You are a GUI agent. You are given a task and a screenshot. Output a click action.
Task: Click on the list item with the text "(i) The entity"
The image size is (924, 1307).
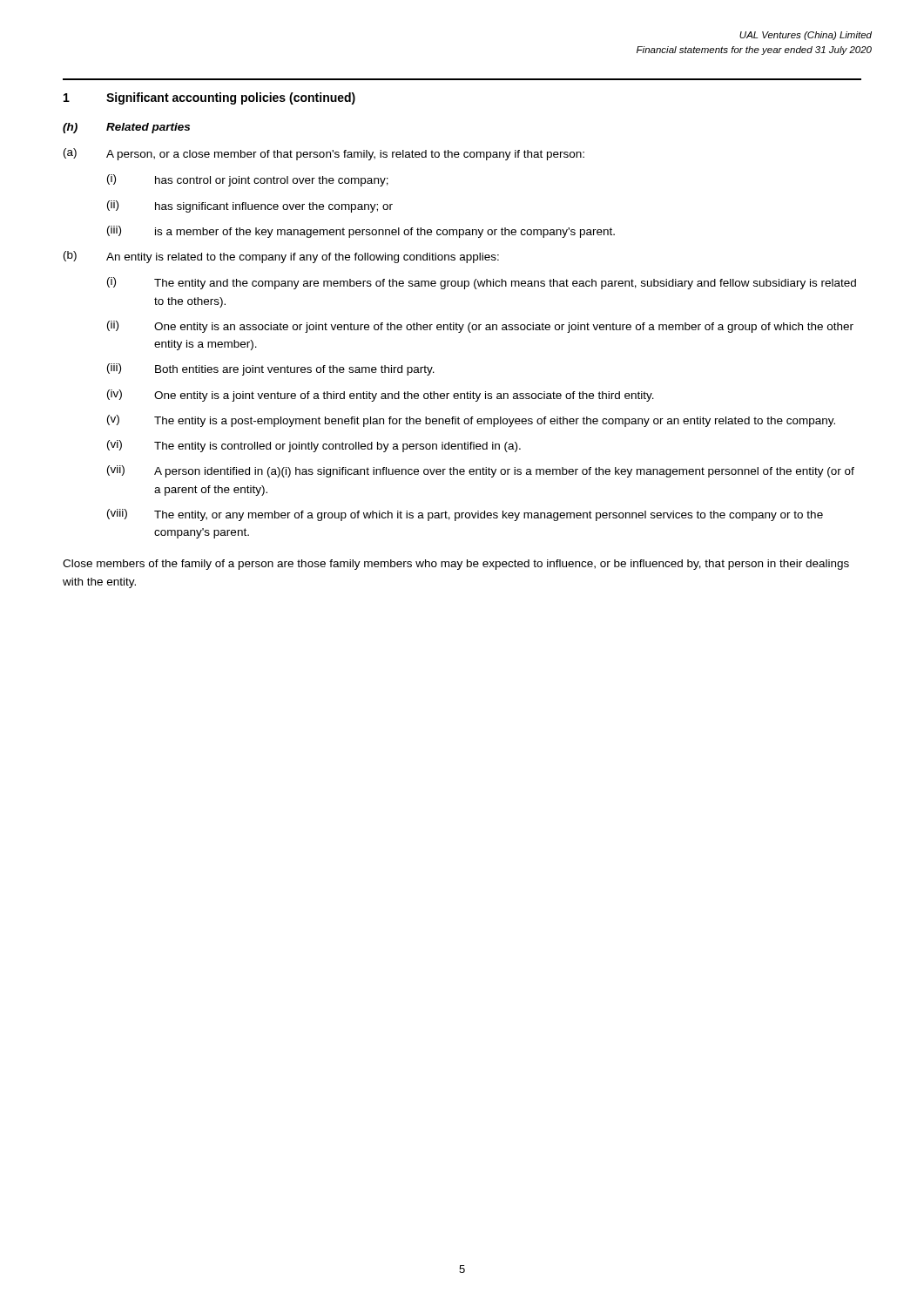[x=484, y=292]
